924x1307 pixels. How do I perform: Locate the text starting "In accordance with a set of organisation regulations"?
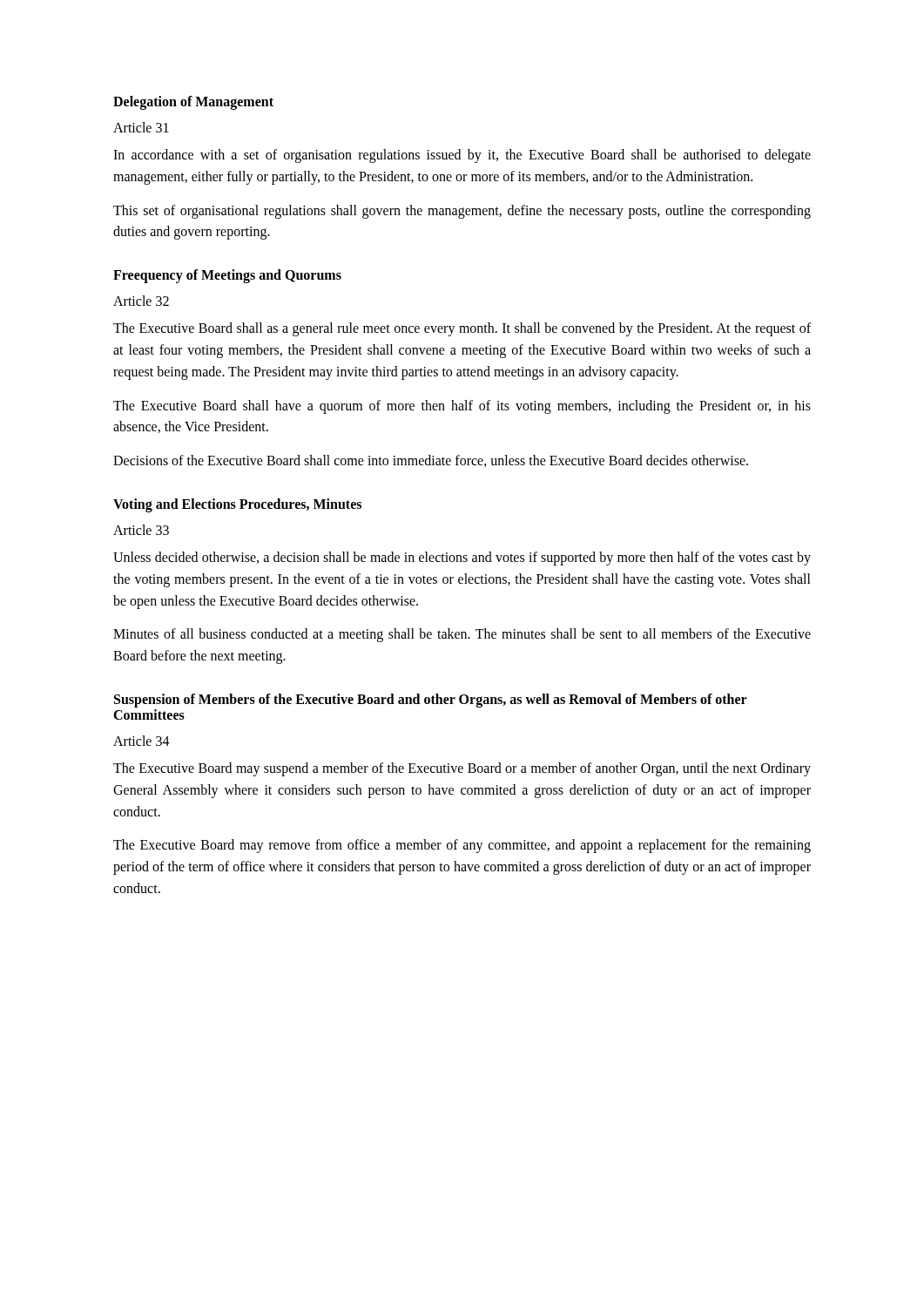462,165
